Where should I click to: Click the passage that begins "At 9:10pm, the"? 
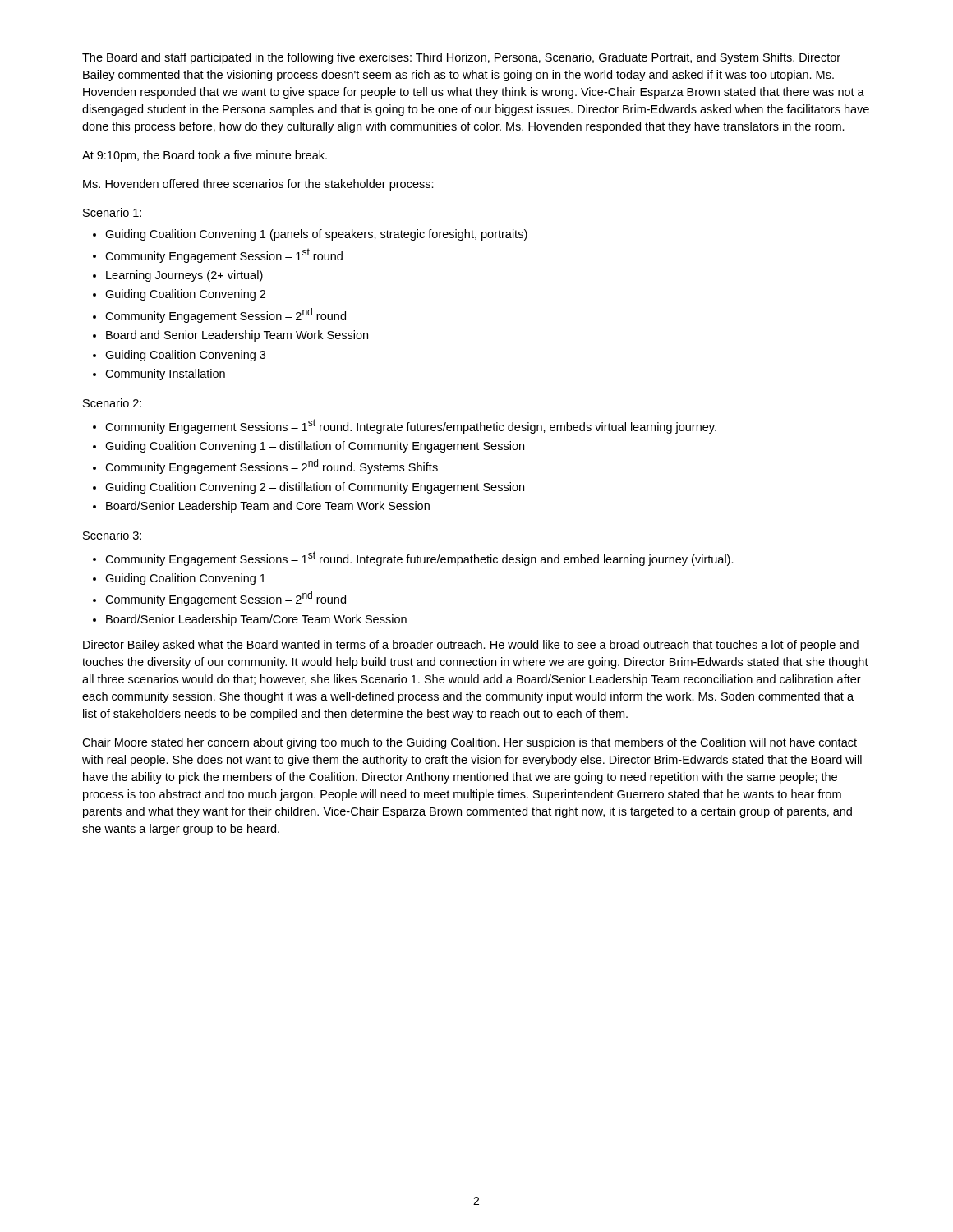pyautogui.click(x=205, y=155)
